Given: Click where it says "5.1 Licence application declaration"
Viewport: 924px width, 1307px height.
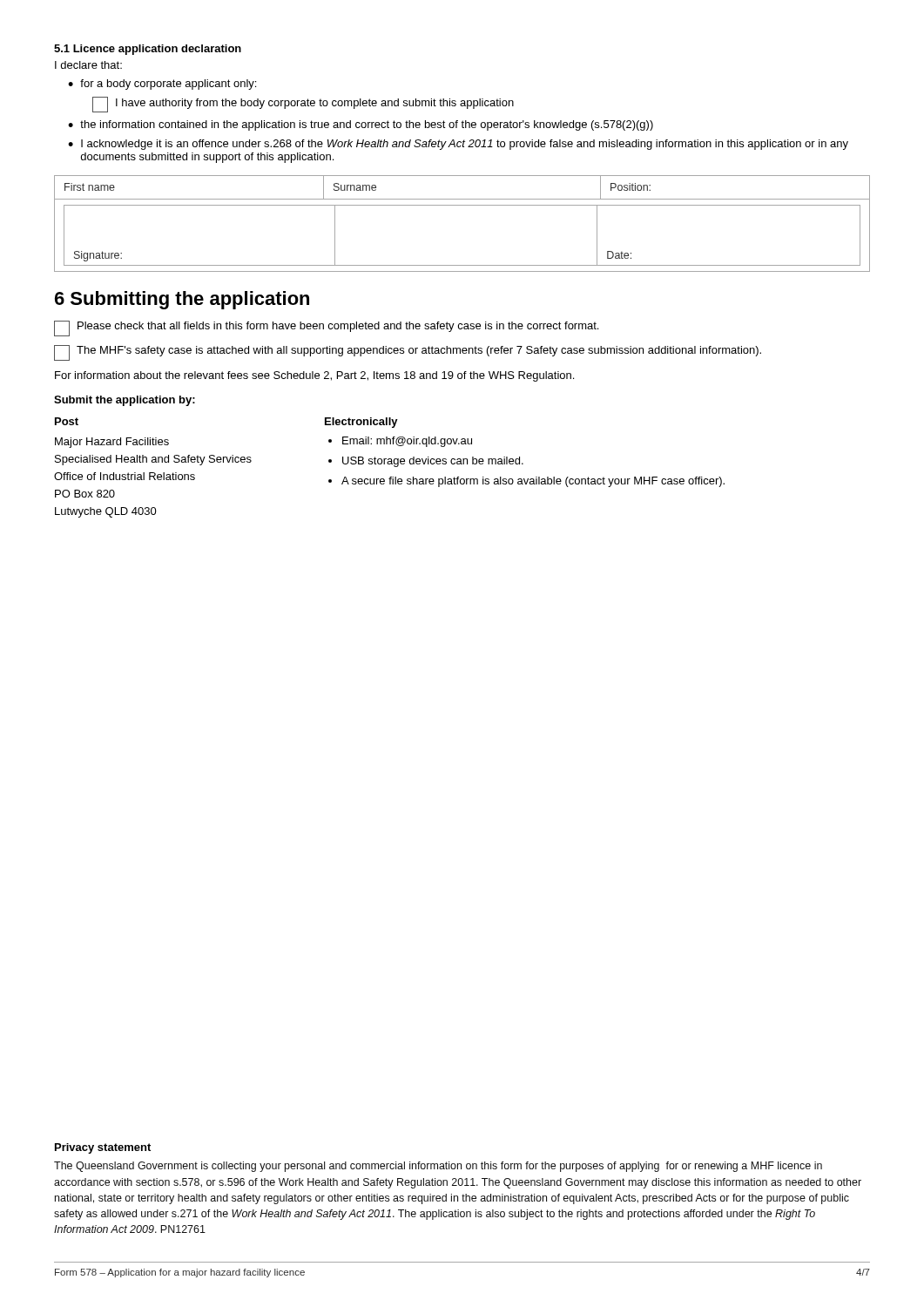Looking at the screenshot, I should click(148, 48).
